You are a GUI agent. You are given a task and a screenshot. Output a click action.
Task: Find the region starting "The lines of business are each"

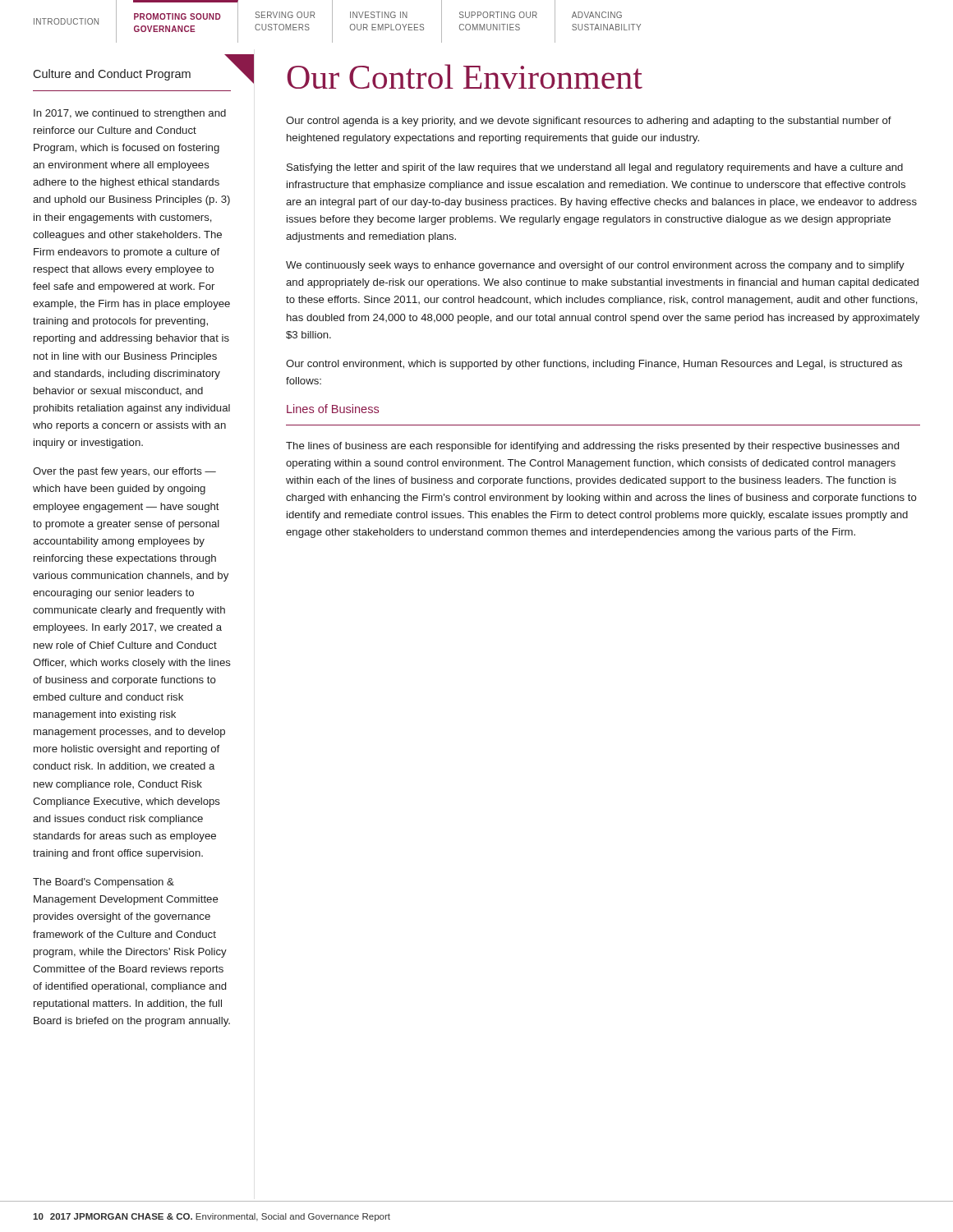(x=601, y=489)
